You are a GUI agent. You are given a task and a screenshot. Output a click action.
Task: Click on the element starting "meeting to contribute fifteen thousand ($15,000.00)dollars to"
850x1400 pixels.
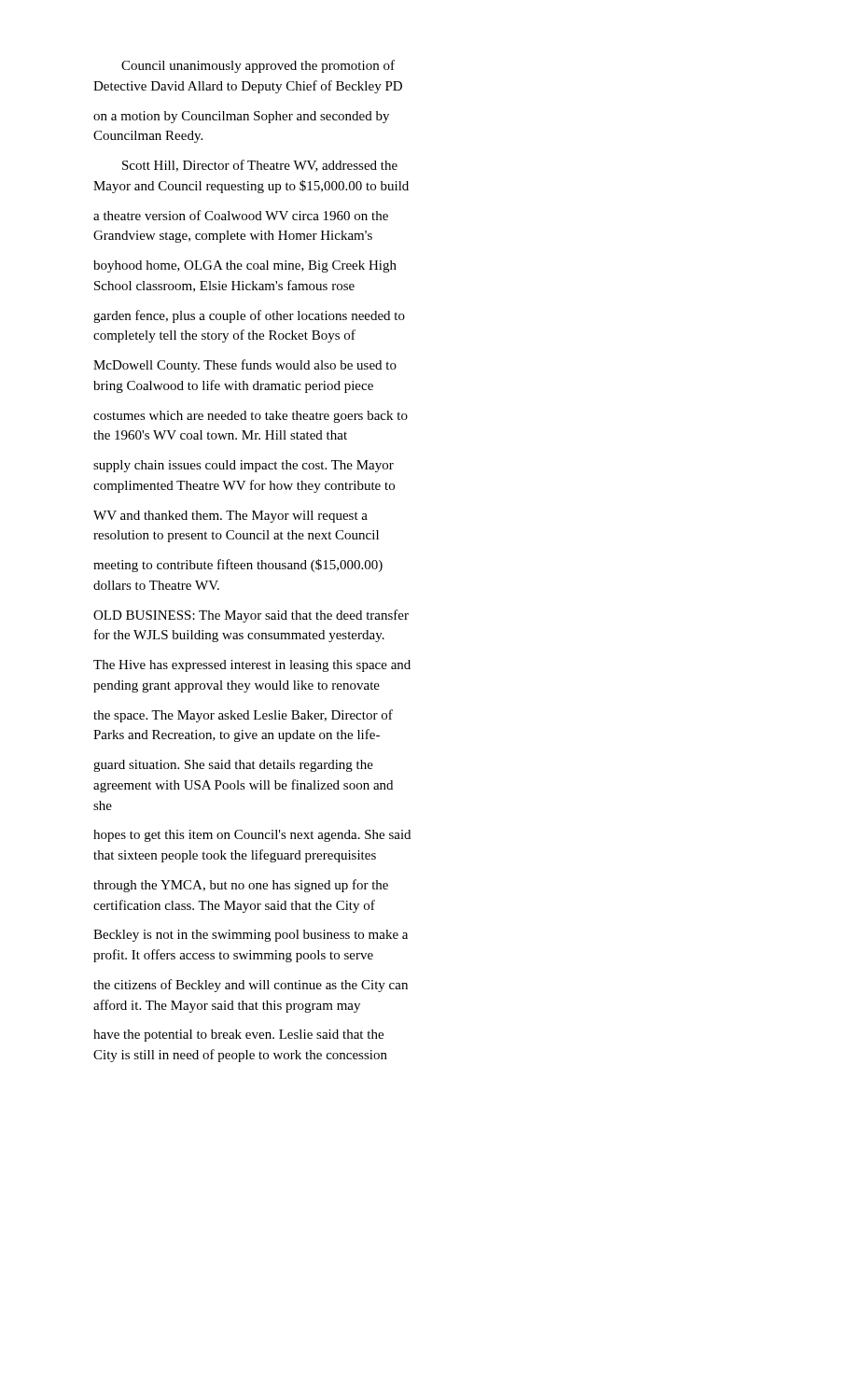point(238,566)
